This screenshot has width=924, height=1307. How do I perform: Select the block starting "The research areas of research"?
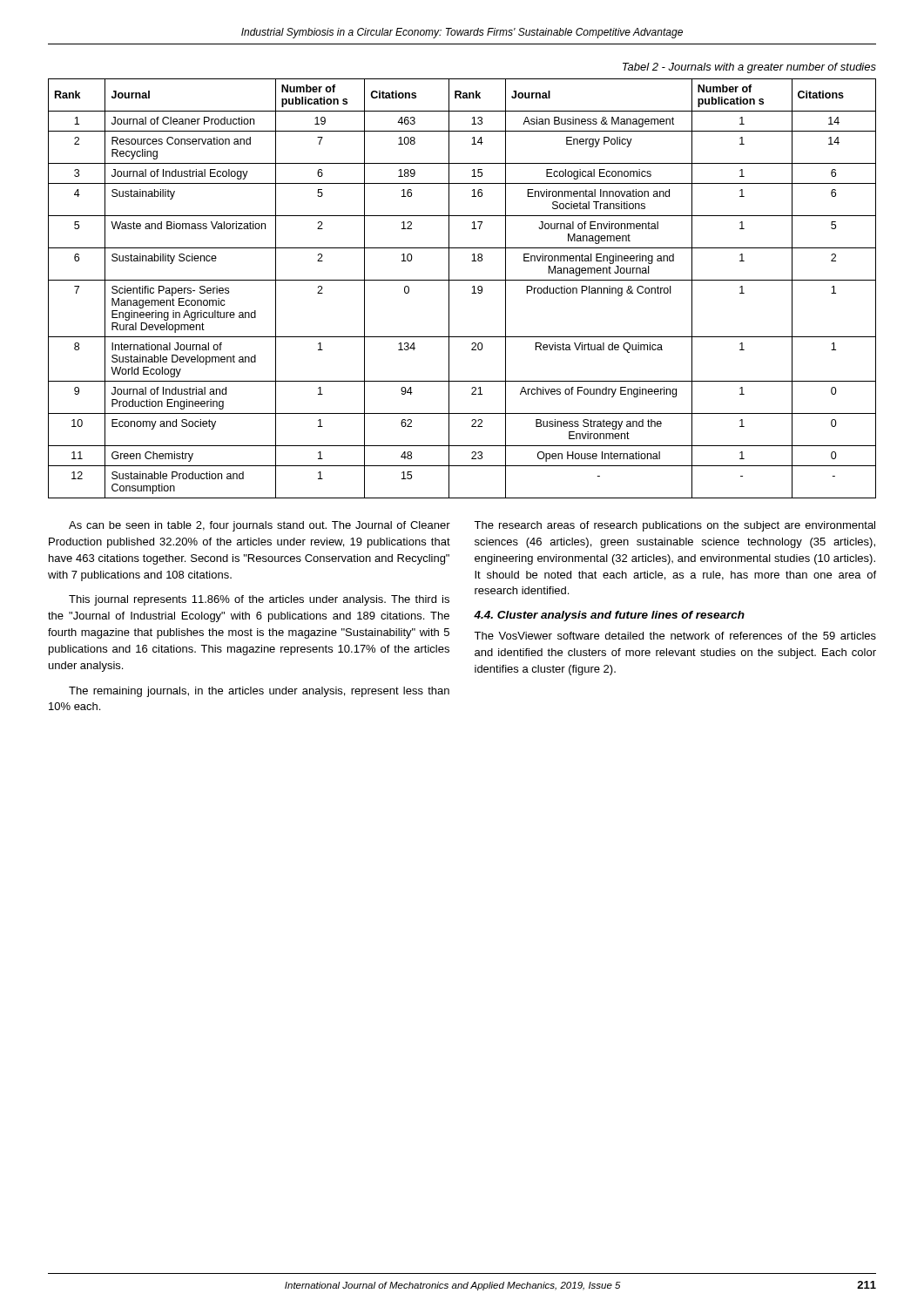pyautogui.click(x=675, y=559)
